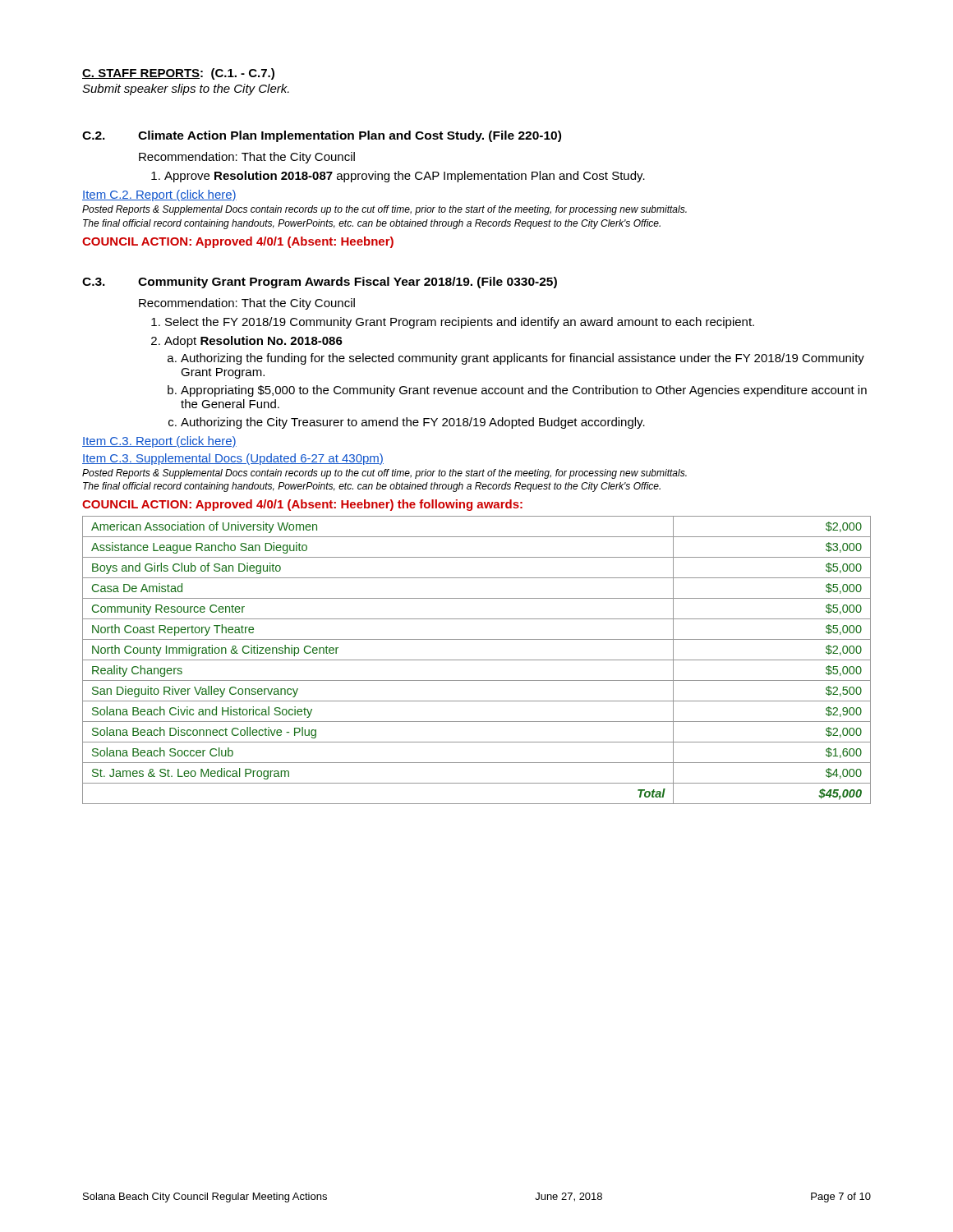953x1232 pixels.
Task: Where is the passage that starts "Approve Resolution 2018-087 approving the"?
Action: pos(405,175)
